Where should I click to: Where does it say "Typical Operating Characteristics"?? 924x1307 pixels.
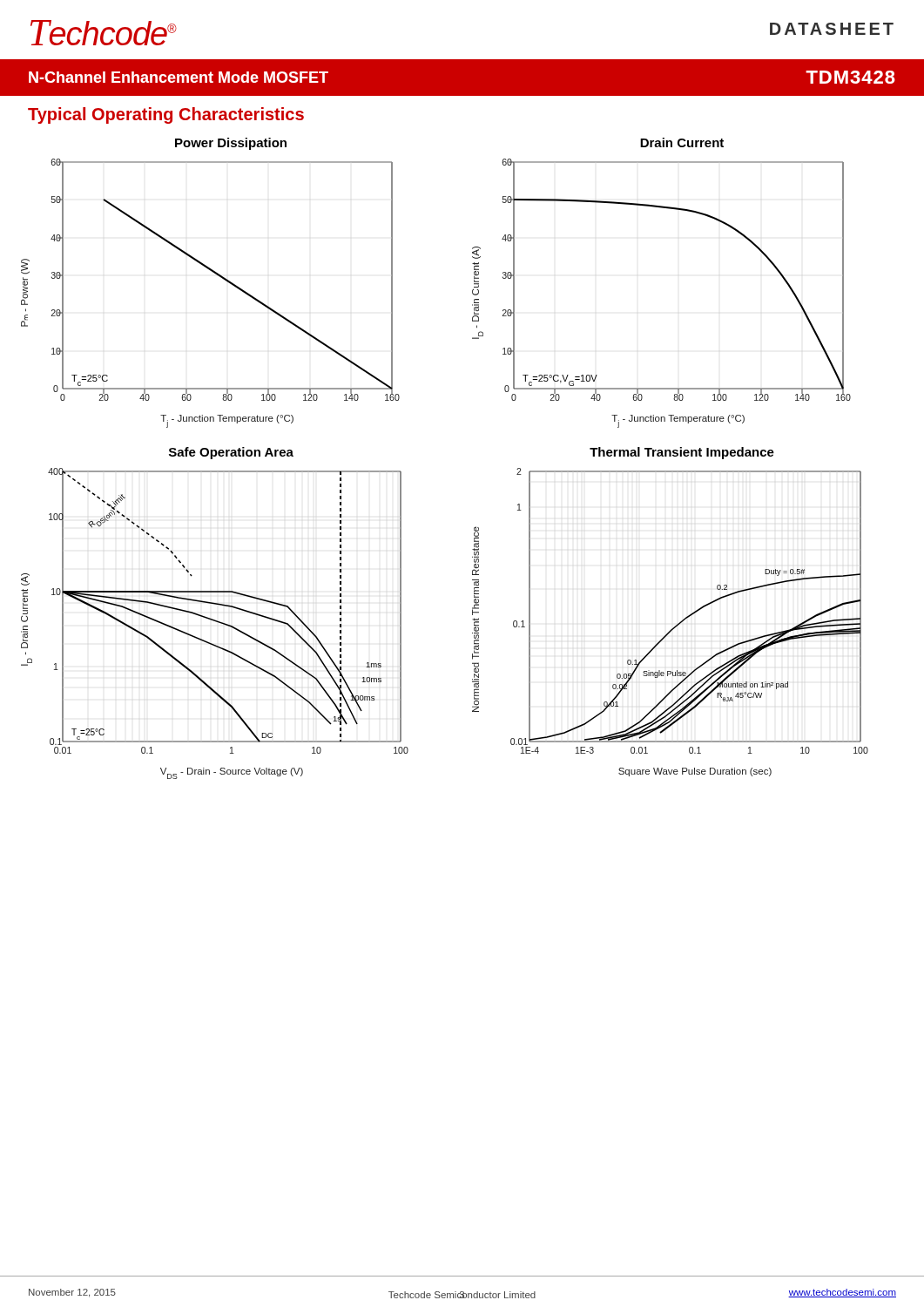[x=166, y=114]
